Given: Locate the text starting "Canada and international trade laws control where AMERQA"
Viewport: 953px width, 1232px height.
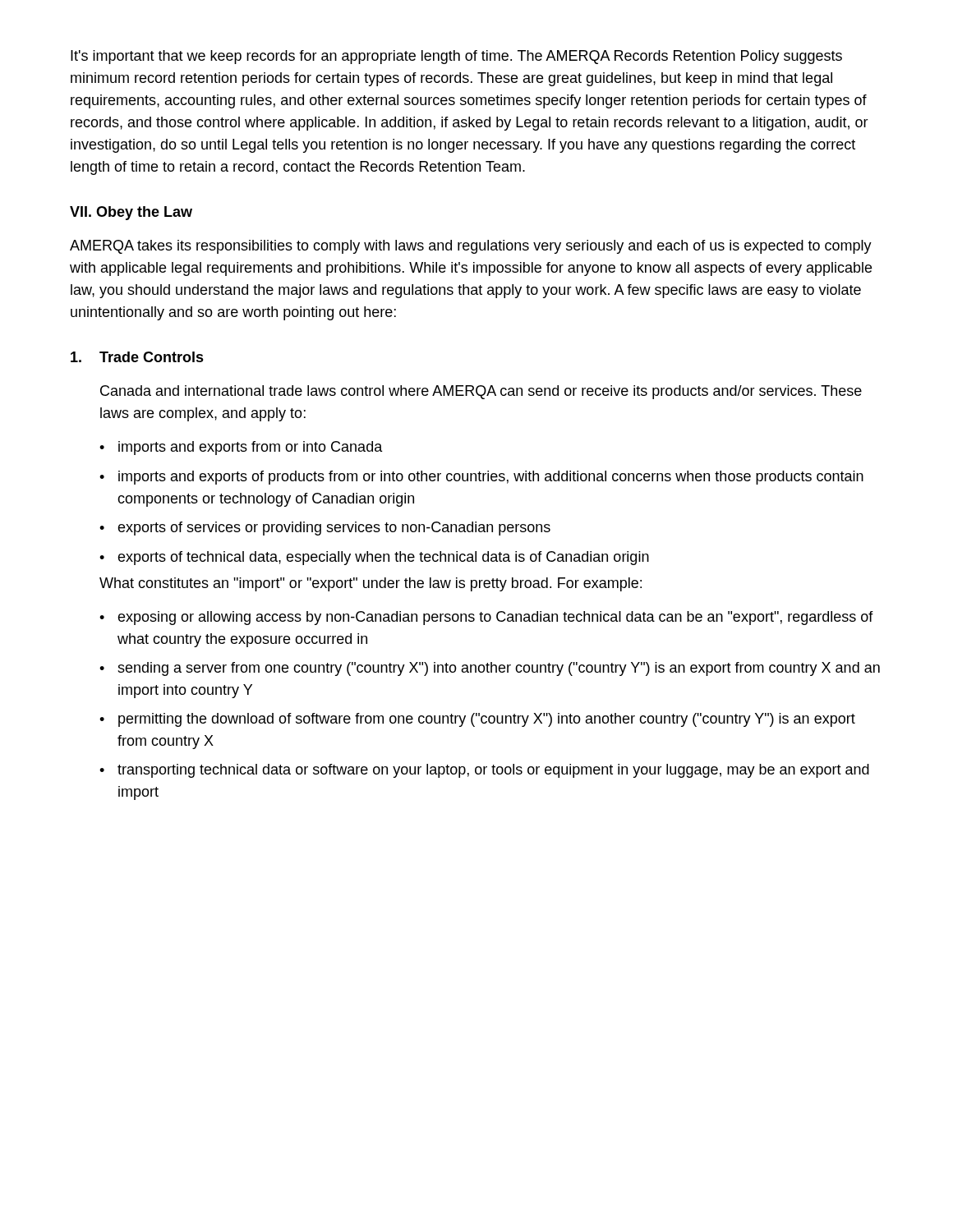Looking at the screenshot, I should [x=481, y=402].
